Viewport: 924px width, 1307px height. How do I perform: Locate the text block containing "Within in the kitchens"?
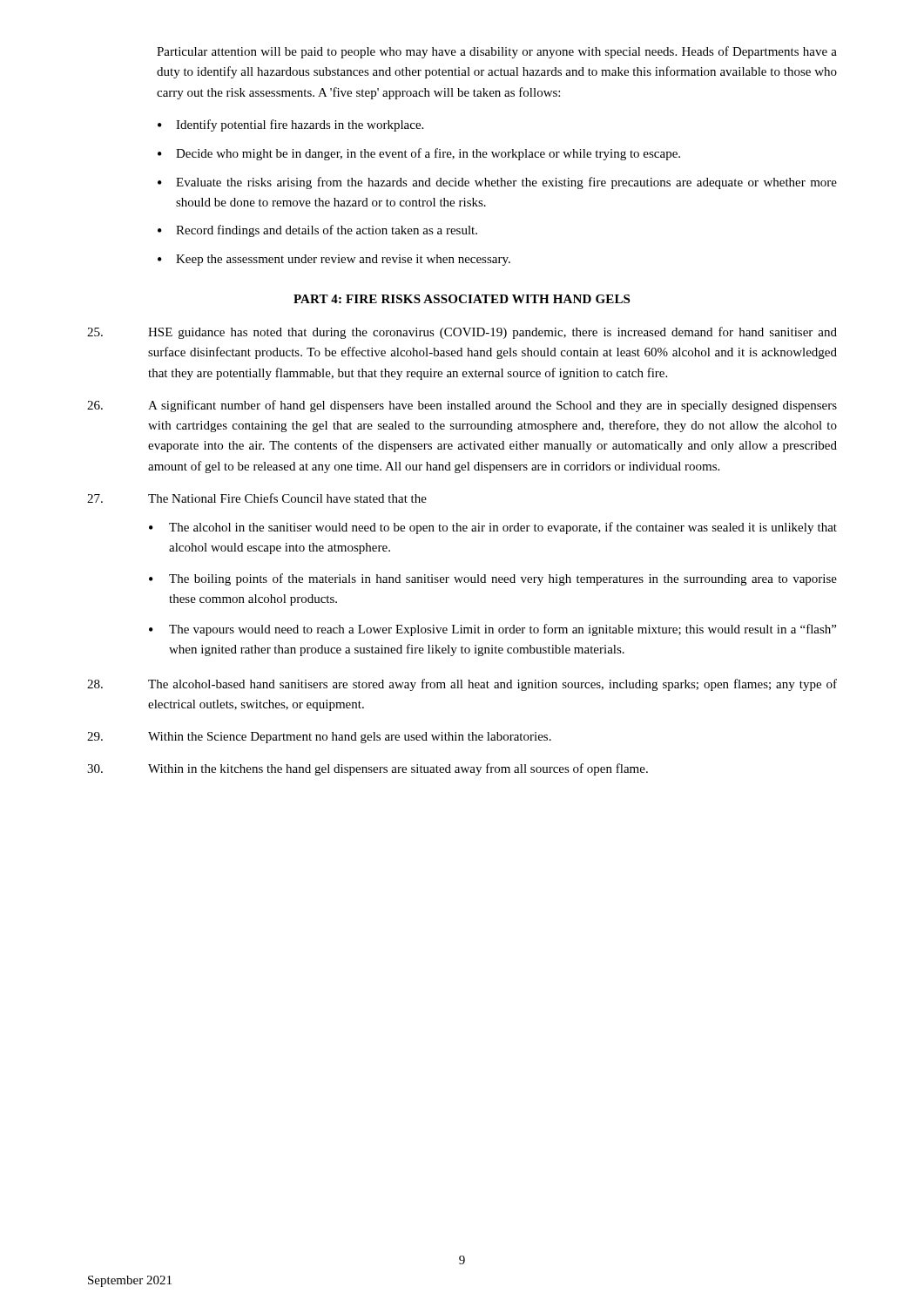coord(462,769)
